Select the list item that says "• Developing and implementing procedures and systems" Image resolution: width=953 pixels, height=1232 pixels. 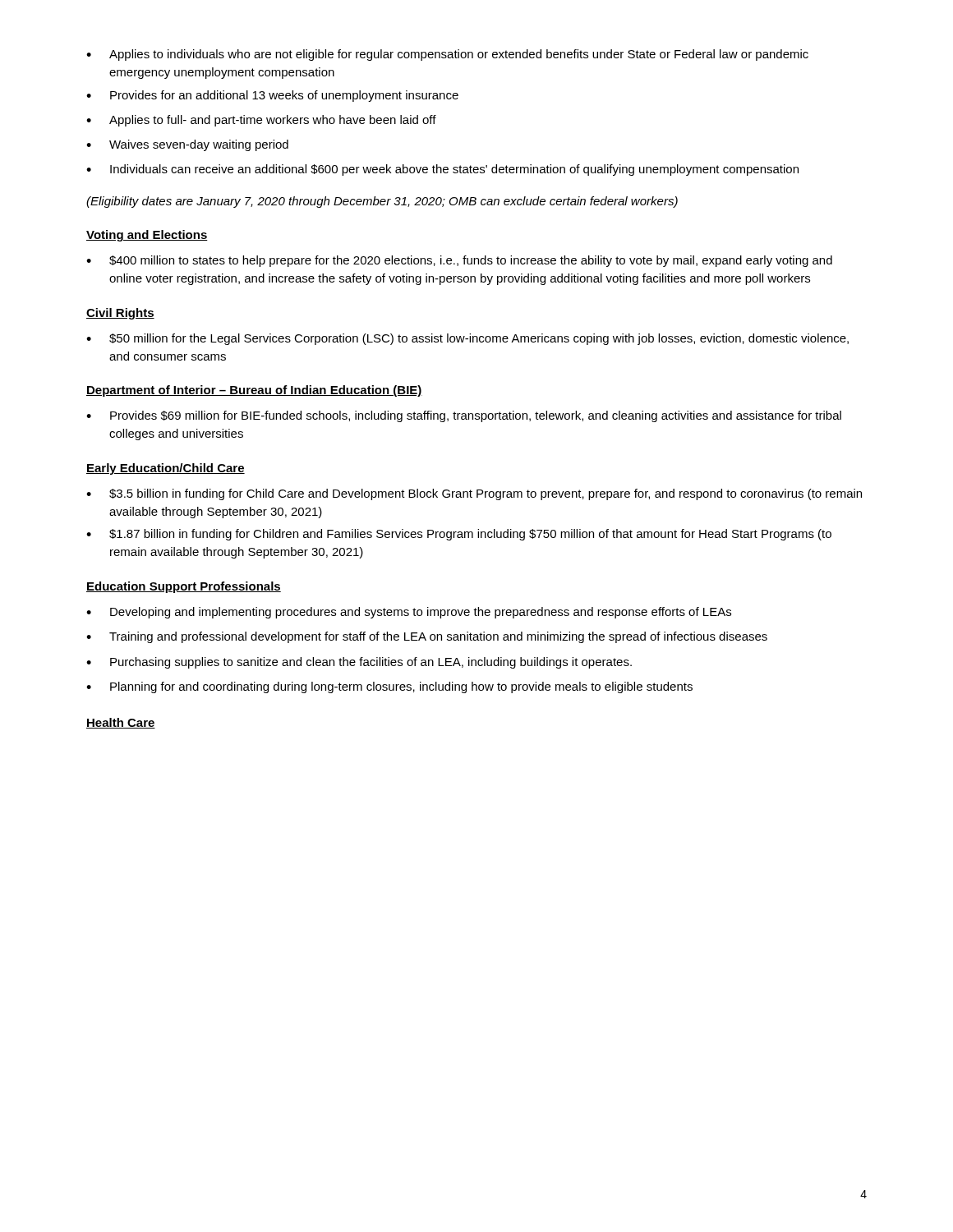pyautogui.click(x=476, y=613)
